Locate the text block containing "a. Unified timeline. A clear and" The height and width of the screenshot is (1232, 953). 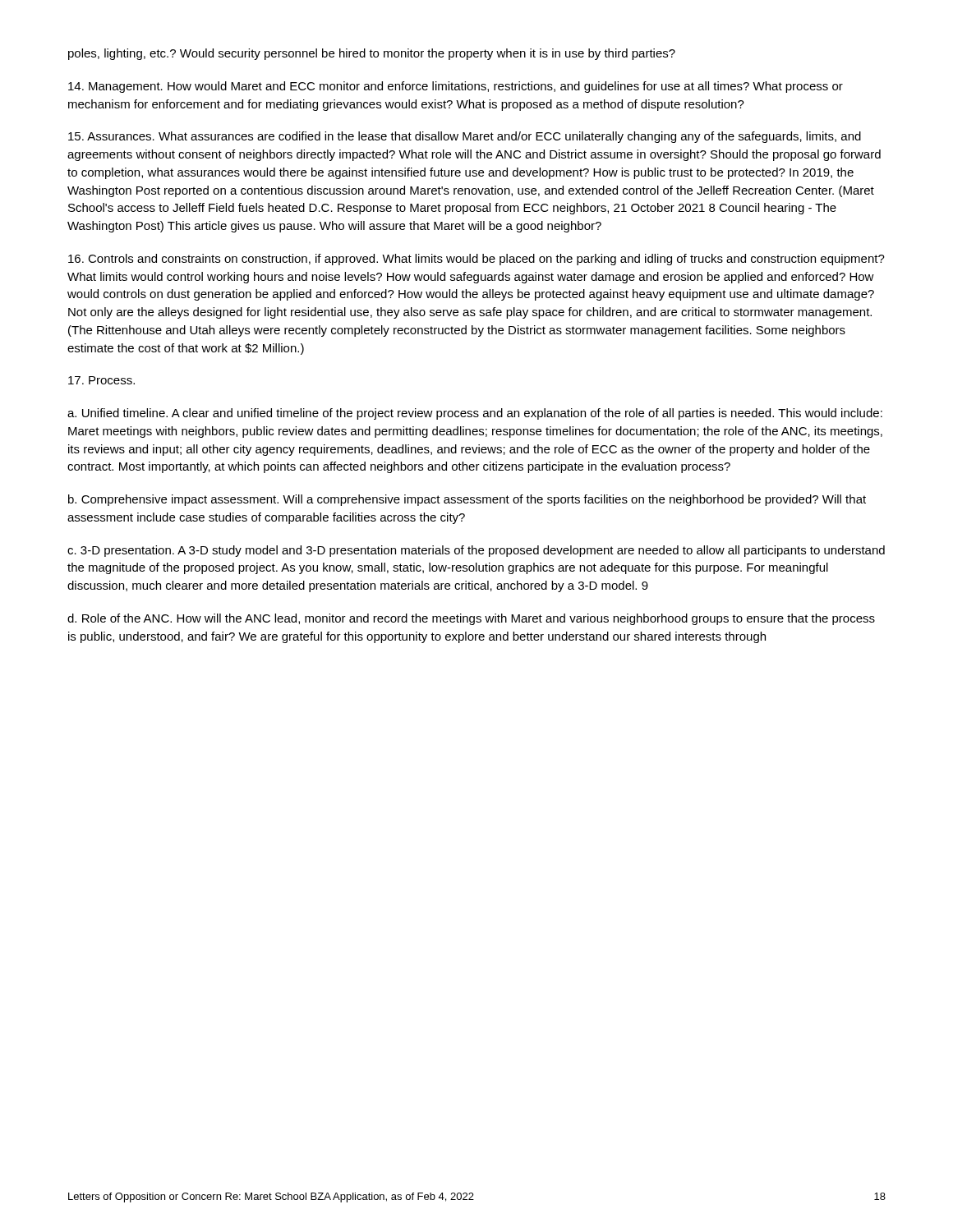tap(475, 440)
